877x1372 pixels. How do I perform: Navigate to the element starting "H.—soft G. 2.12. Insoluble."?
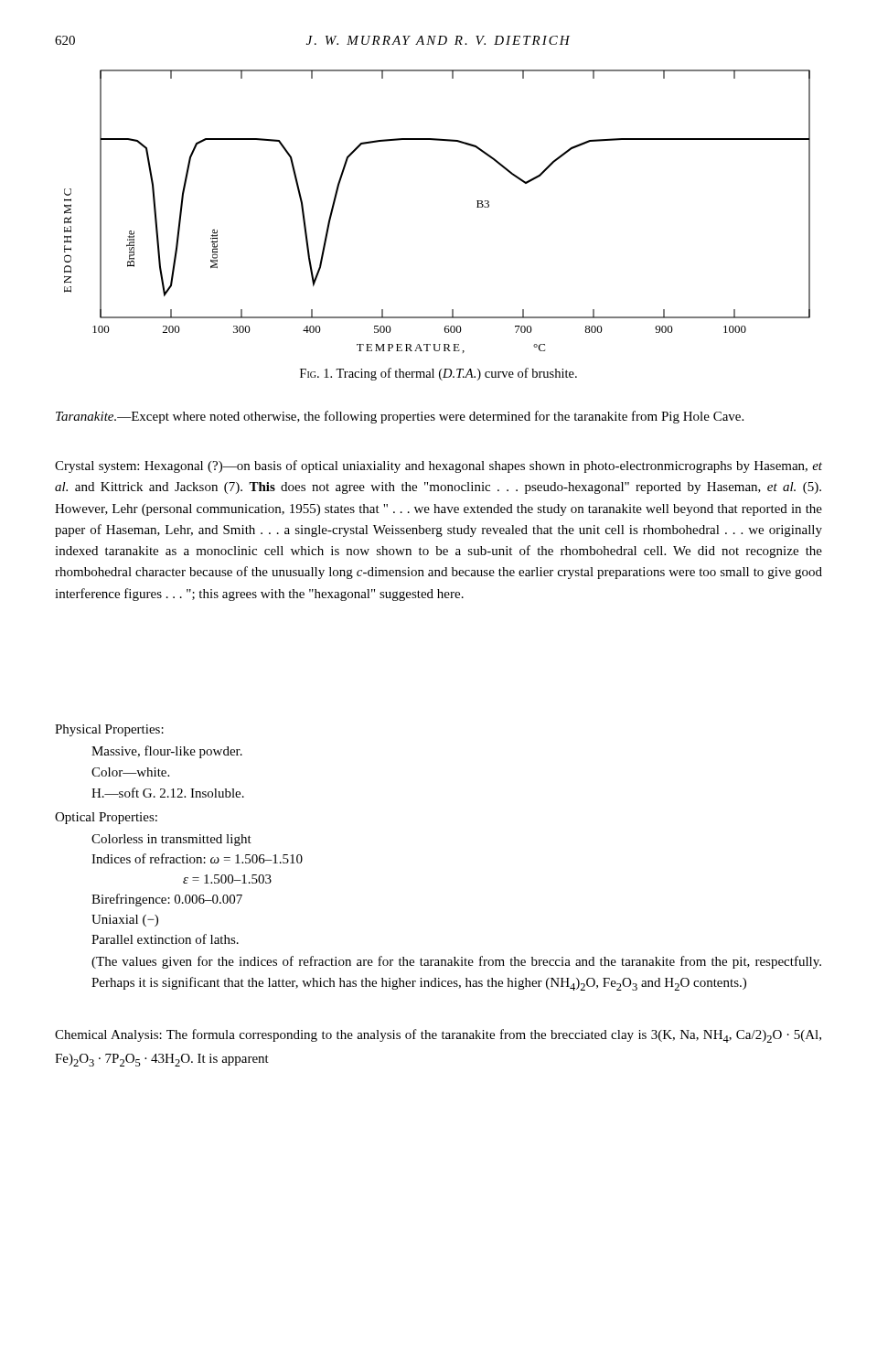click(x=168, y=793)
